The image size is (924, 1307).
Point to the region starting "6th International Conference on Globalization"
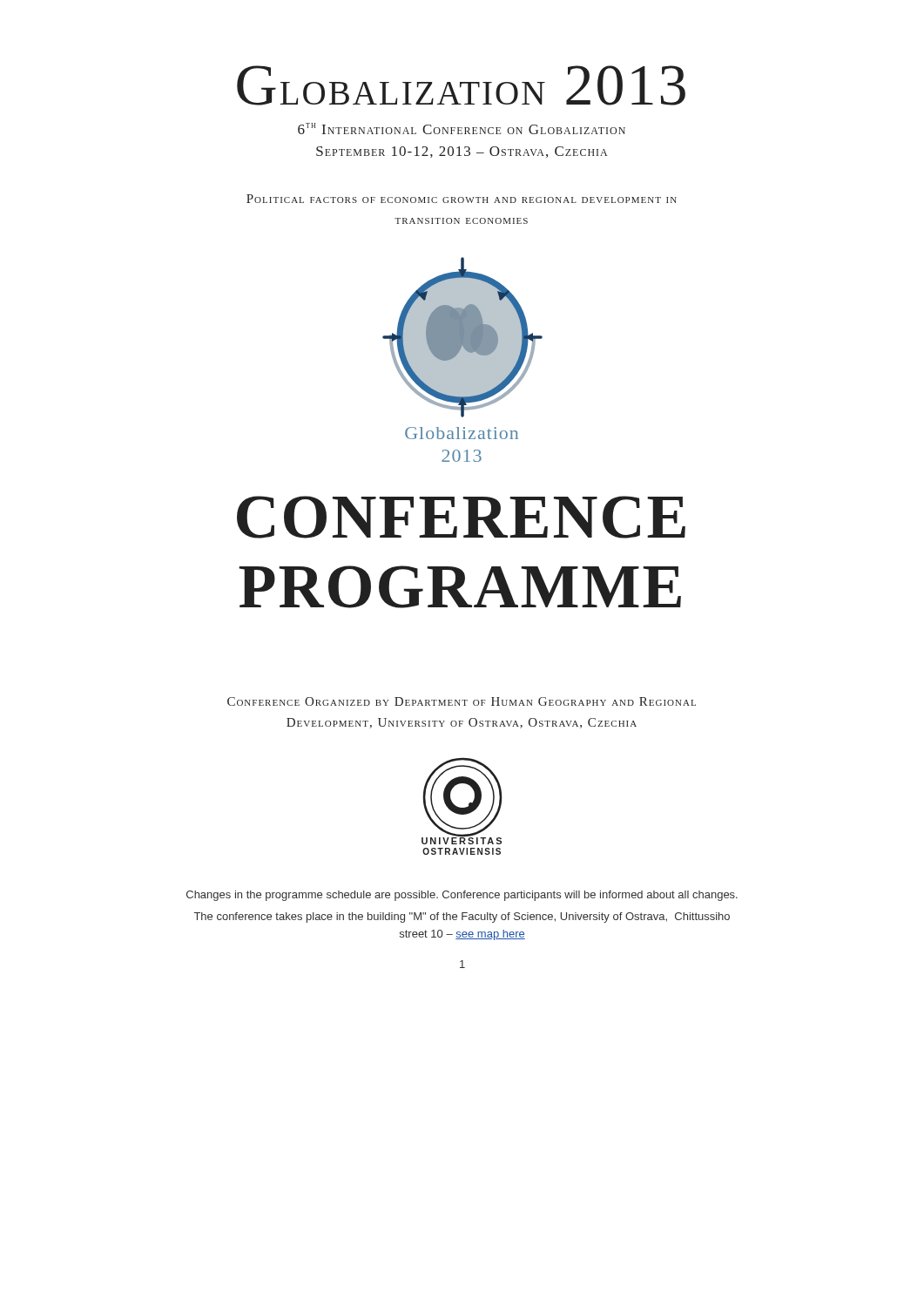tap(462, 139)
